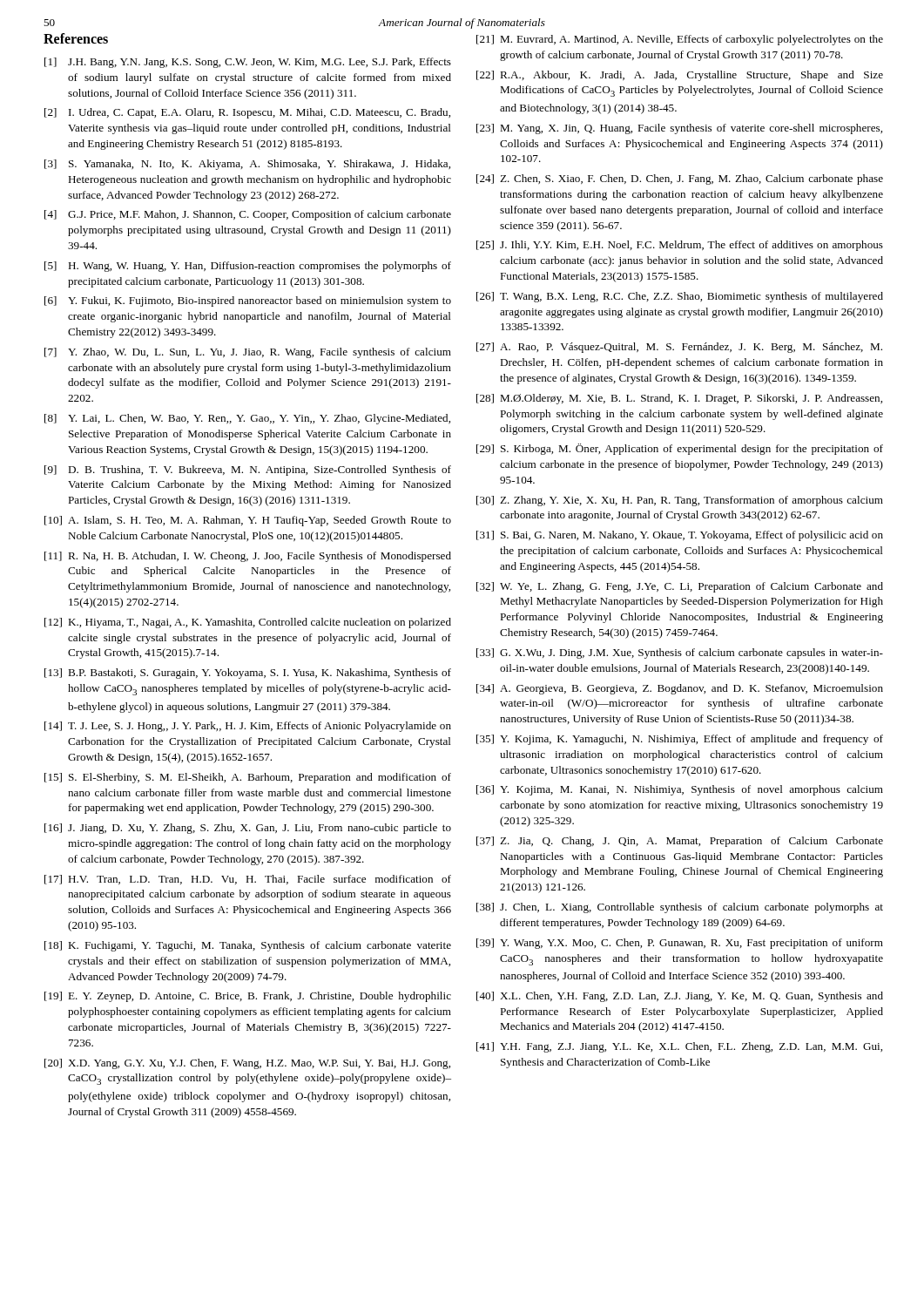Image resolution: width=924 pixels, height=1307 pixels.
Task: Navigate to the text starting "[39] Y. Wang, Y.X. Moo,"
Action: 679,959
